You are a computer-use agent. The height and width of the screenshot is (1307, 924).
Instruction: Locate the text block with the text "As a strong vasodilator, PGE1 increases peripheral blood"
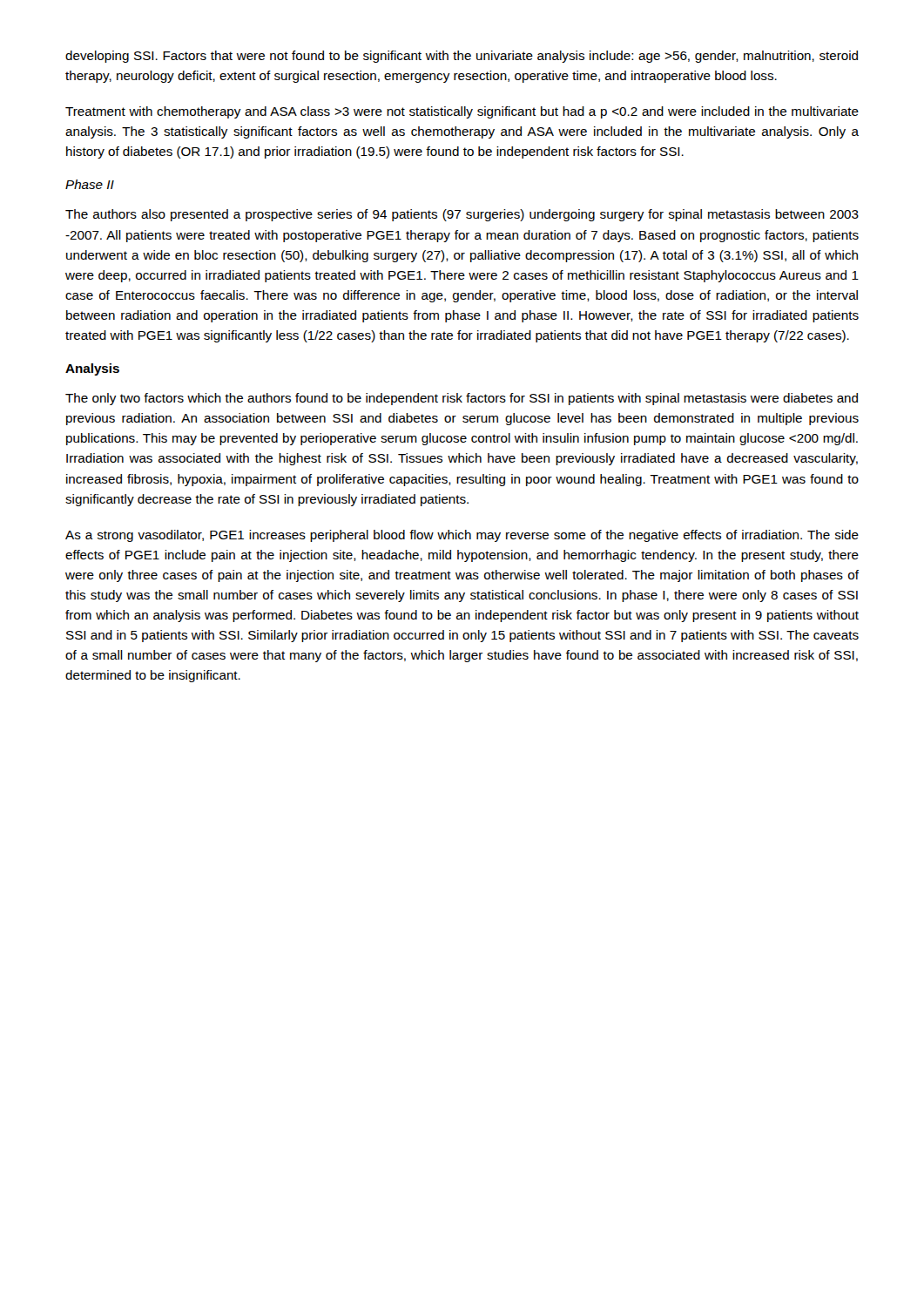[462, 605]
